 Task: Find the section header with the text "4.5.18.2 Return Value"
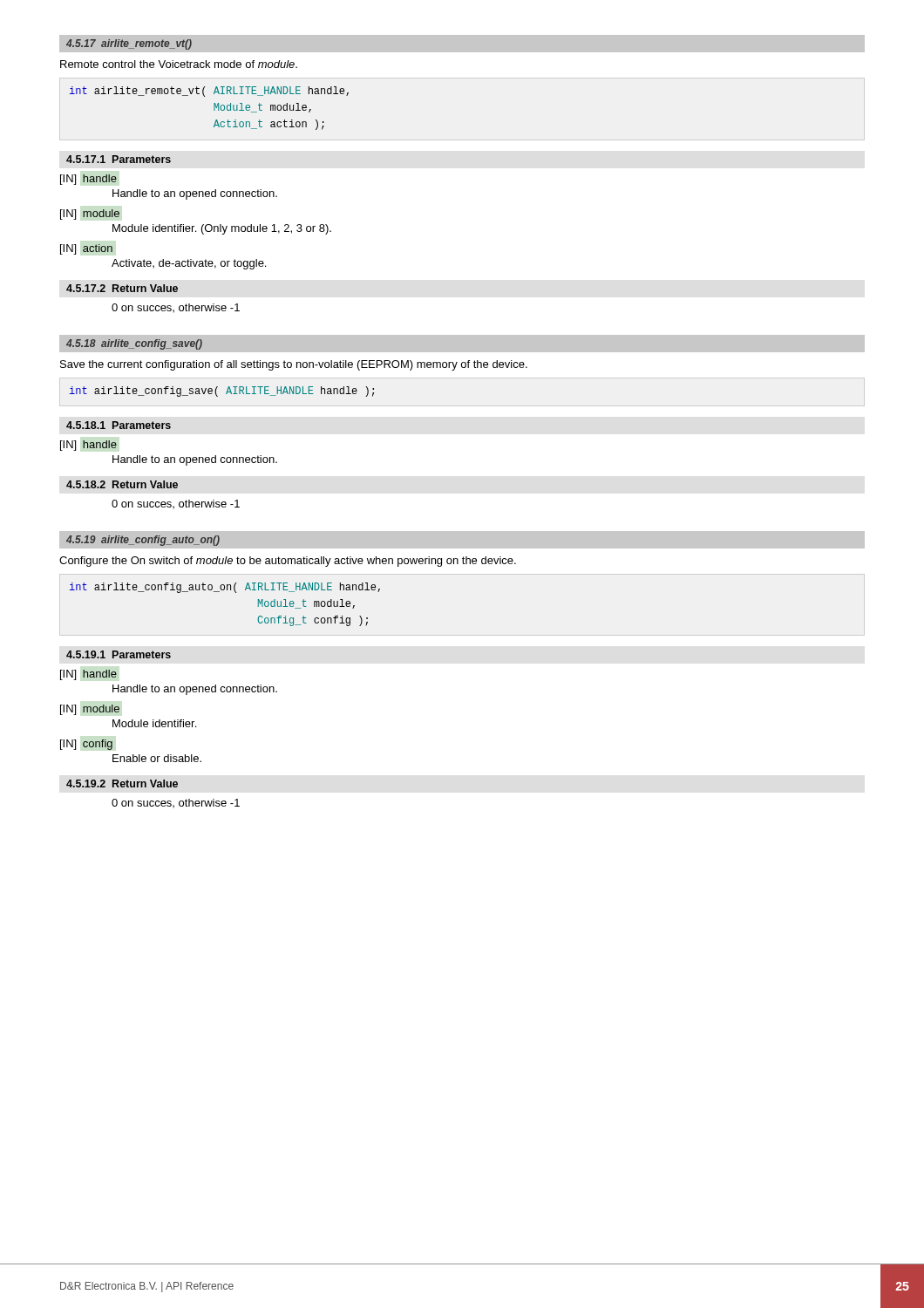122,485
